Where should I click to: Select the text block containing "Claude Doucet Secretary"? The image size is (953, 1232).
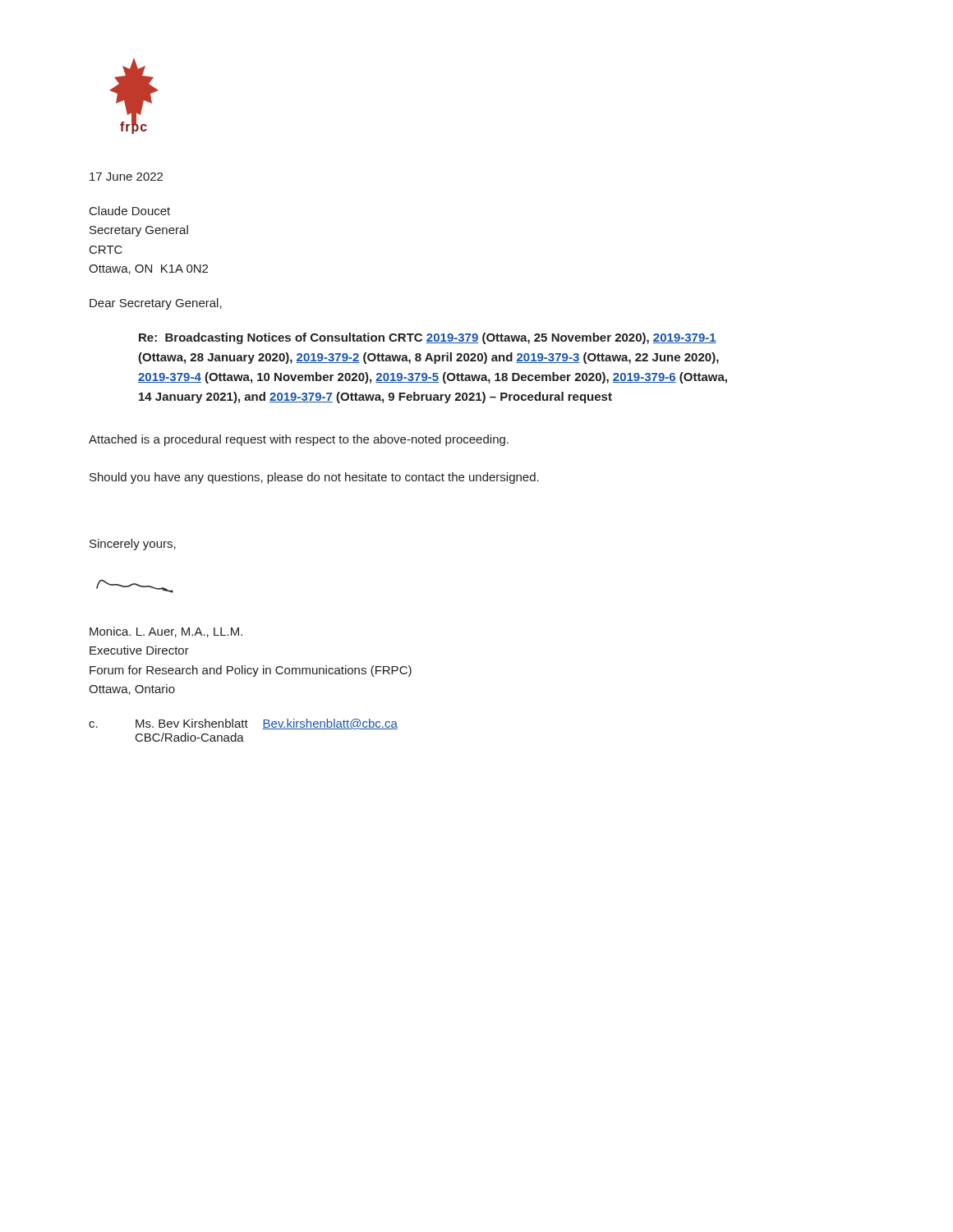pos(149,239)
